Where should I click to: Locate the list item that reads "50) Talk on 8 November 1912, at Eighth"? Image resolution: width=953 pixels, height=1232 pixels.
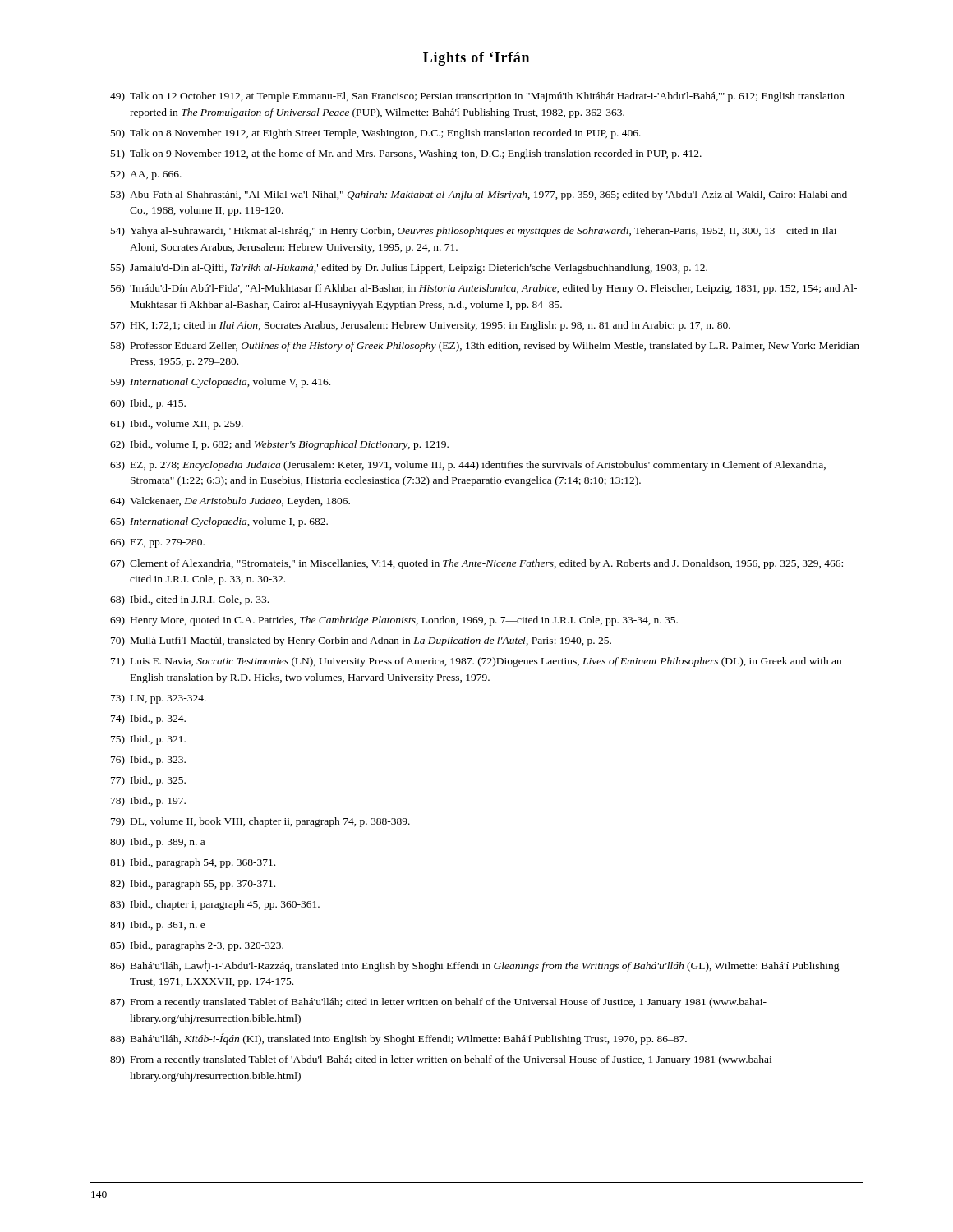tap(476, 133)
